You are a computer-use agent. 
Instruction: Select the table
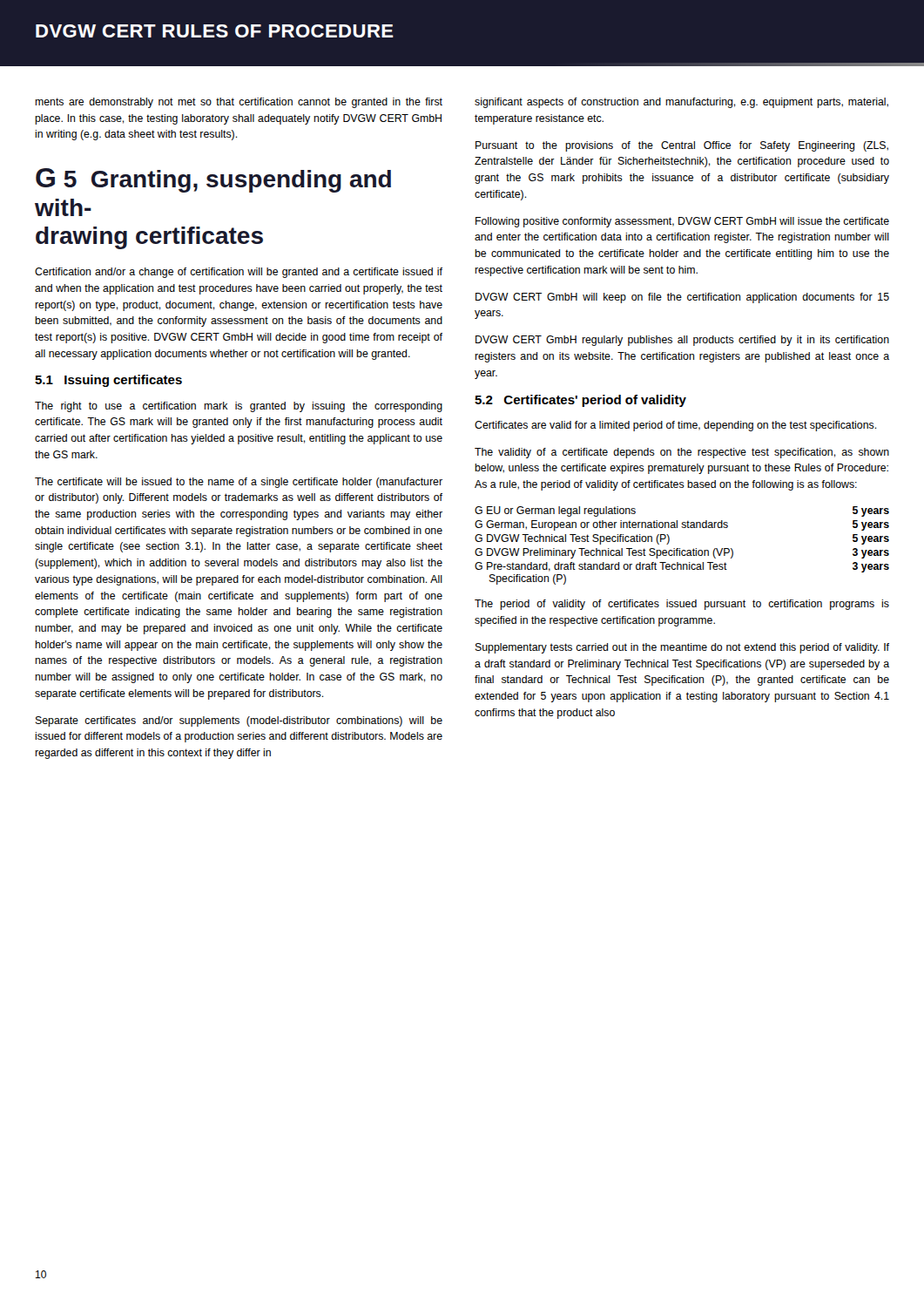[682, 544]
